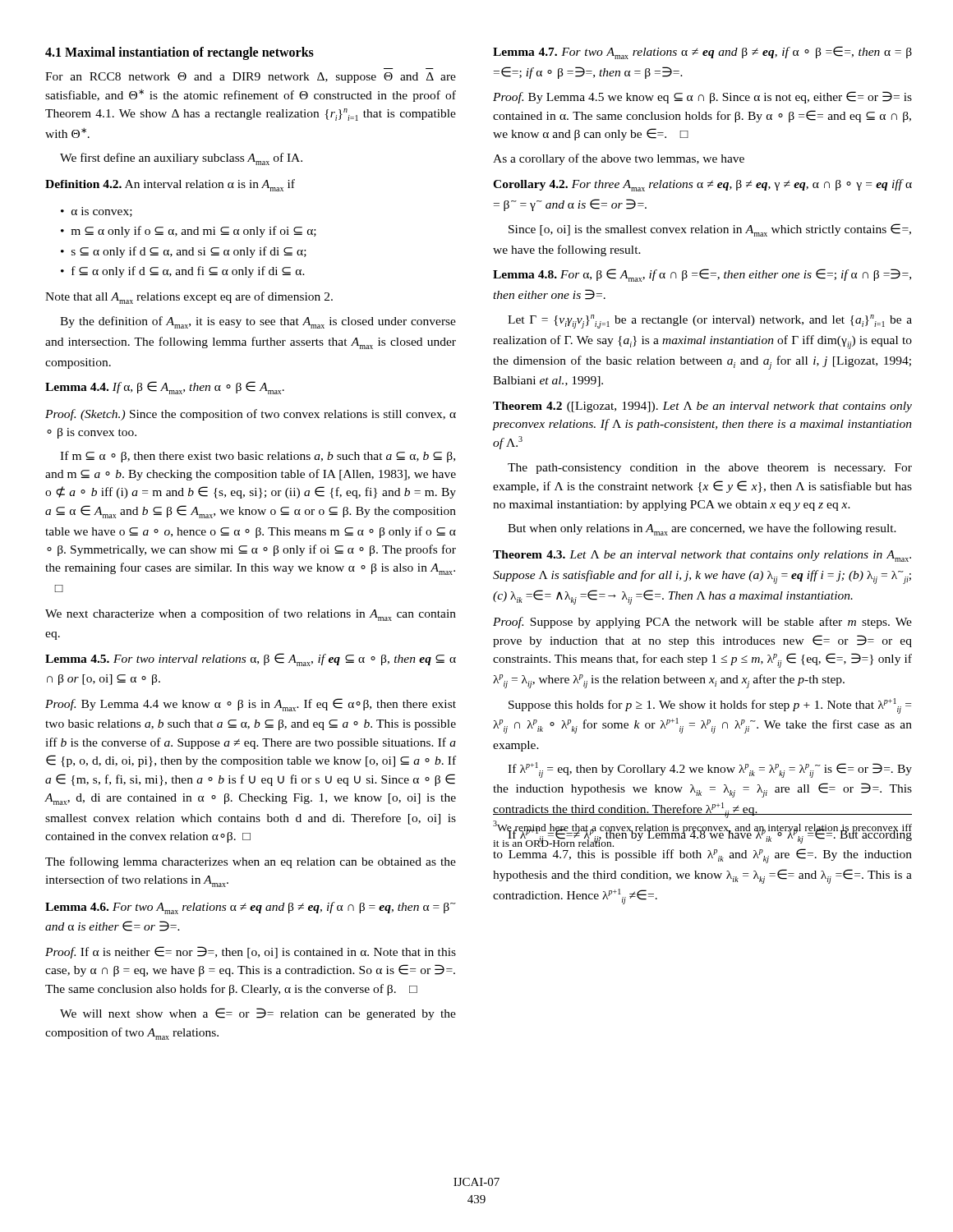Select the block starting "Proof. Suppose by applying PCA the"
953x1232 pixels.
702,760
